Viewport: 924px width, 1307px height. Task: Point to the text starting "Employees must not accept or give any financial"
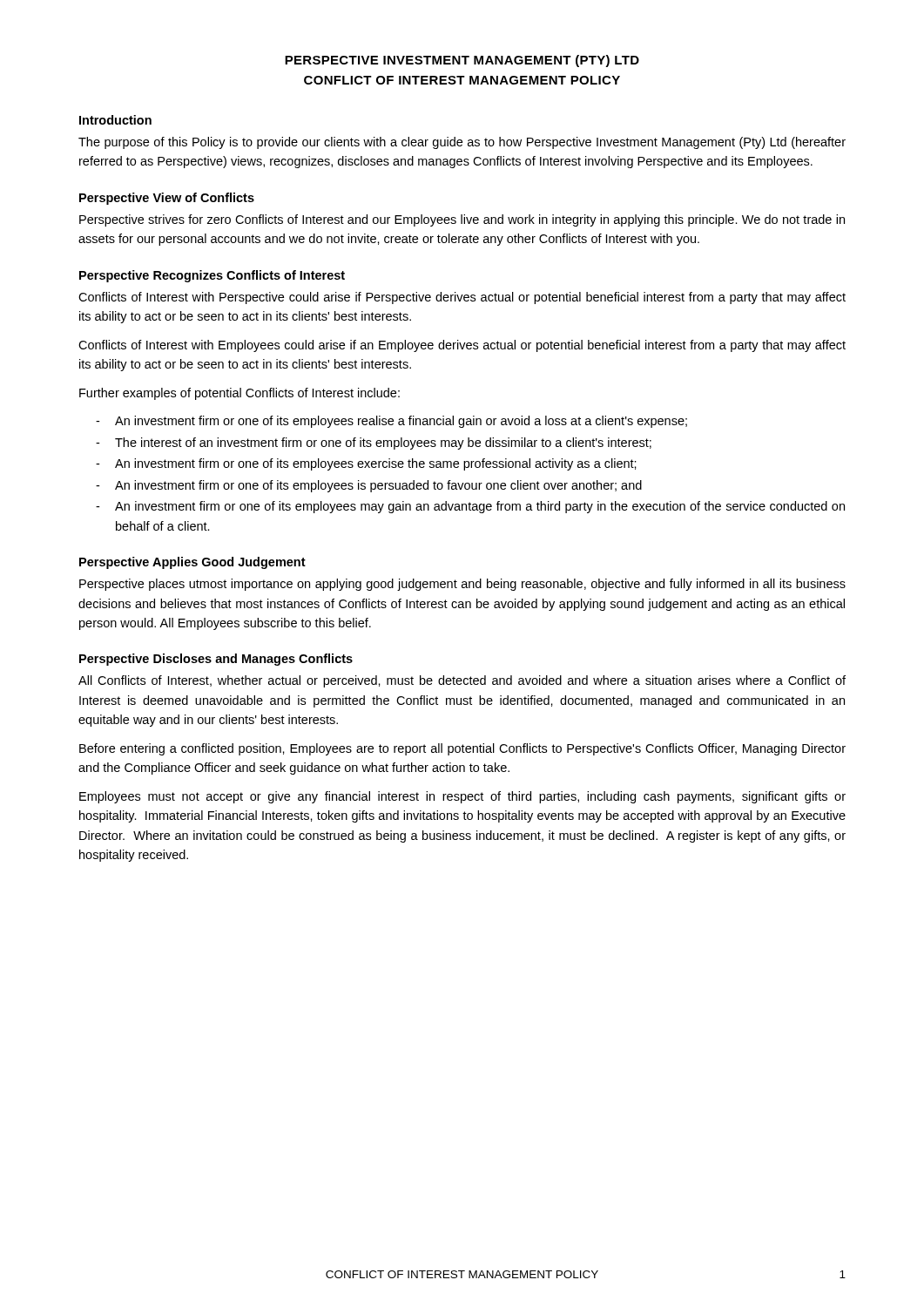coord(462,826)
